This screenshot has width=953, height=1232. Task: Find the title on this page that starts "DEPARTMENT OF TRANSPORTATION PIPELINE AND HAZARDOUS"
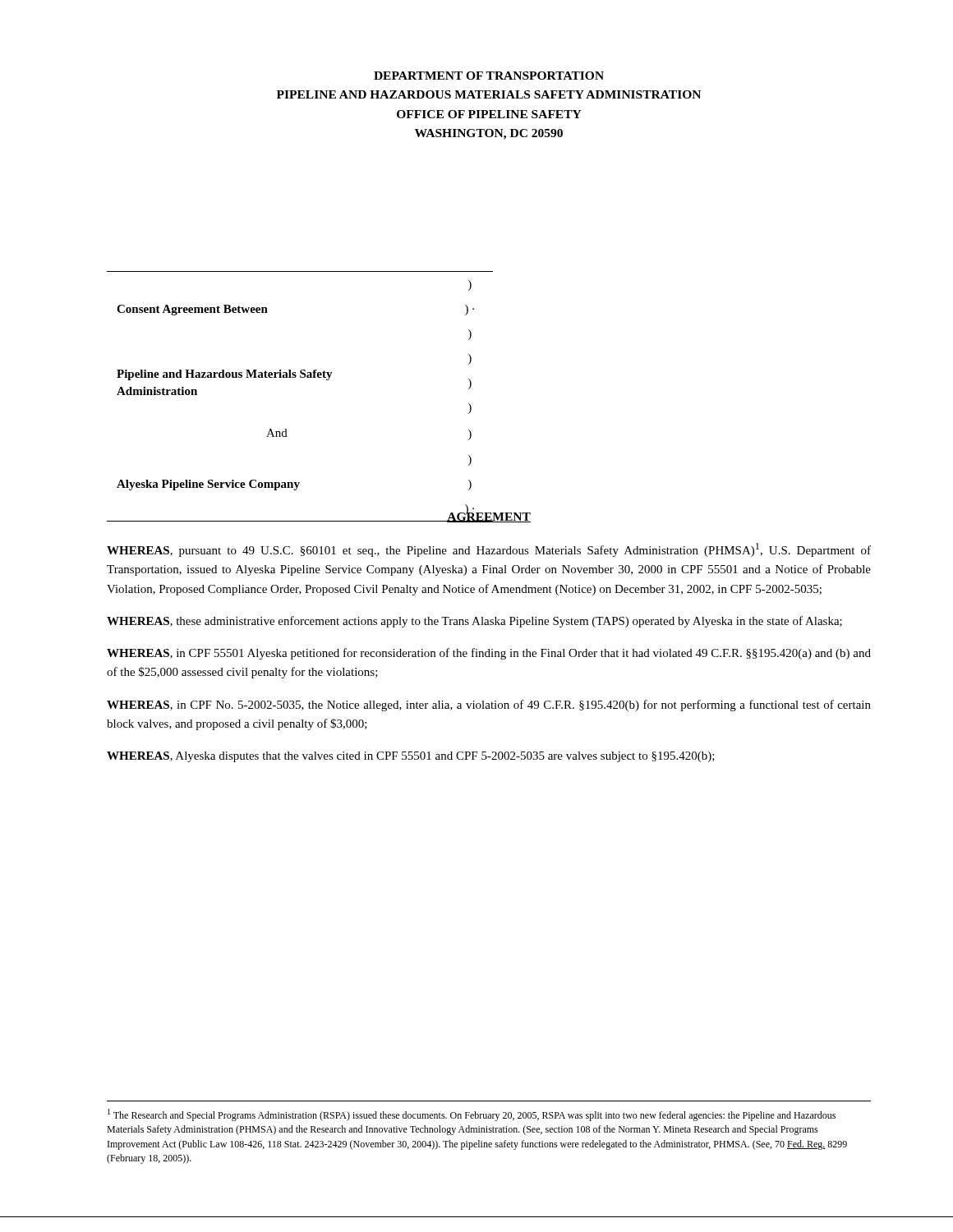coord(489,104)
